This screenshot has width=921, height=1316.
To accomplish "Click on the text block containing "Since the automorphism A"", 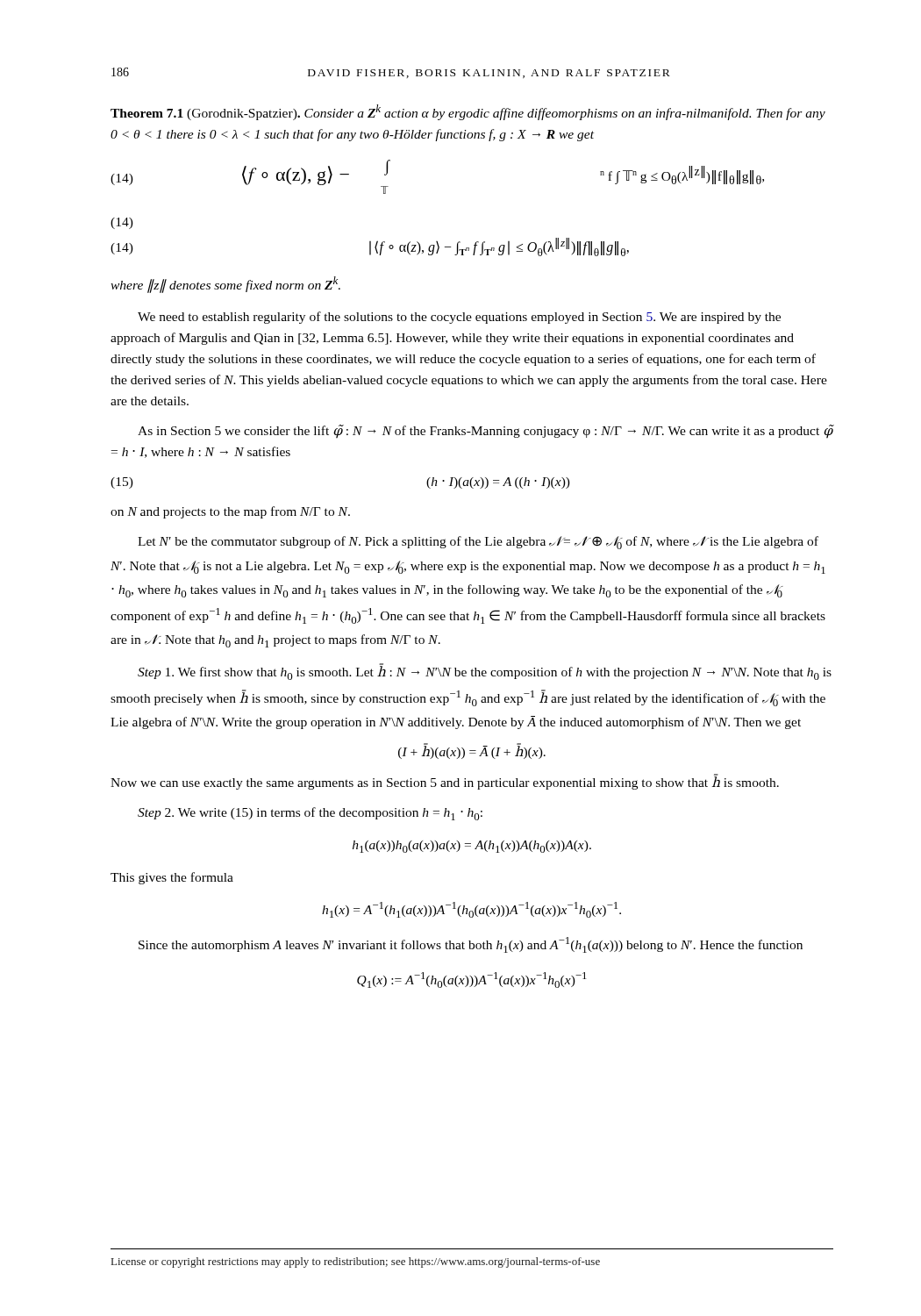I will pos(470,945).
